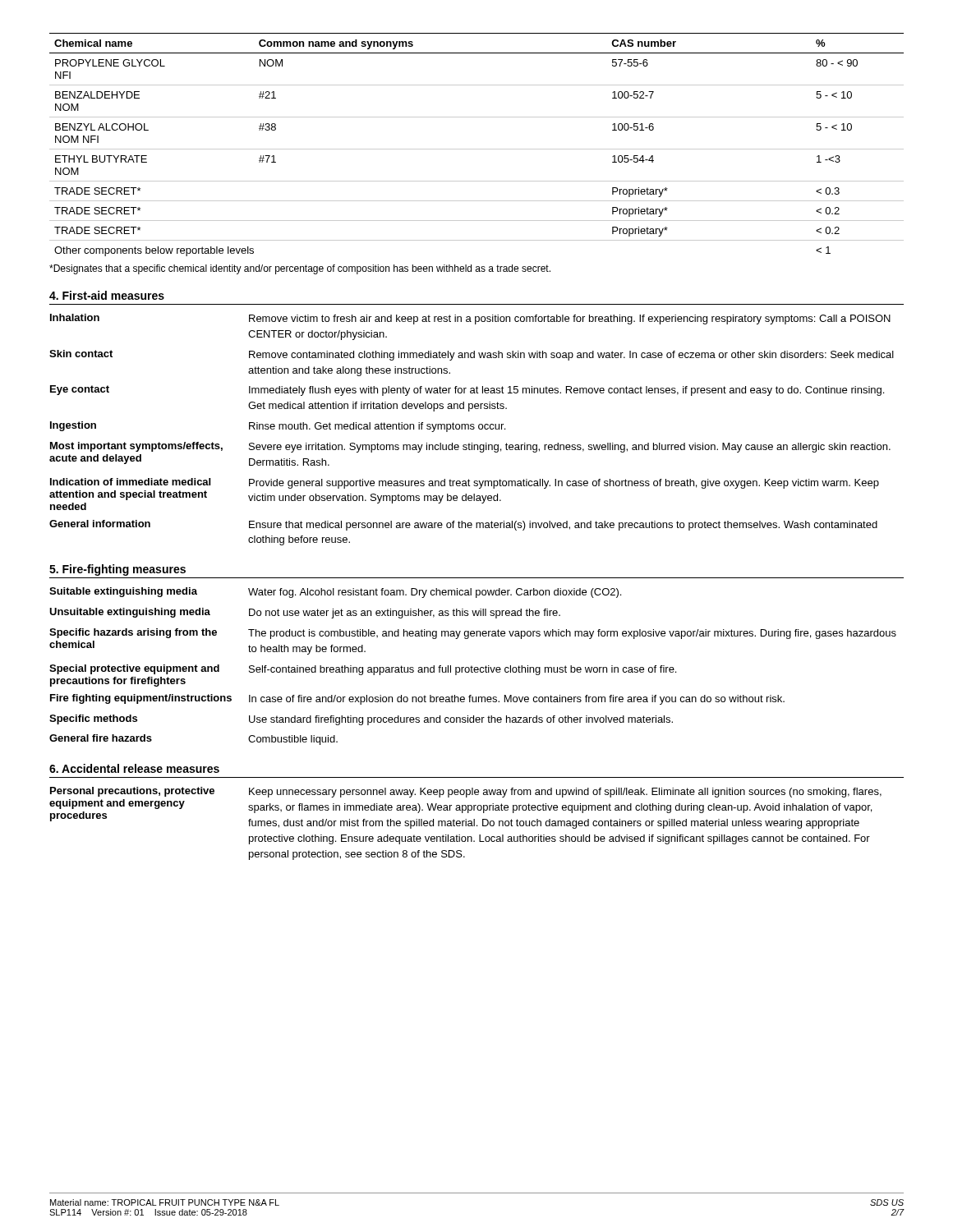This screenshot has height=1232, width=953.
Task: Find the text block starting "Specific methods Use standard firefighting procedures"
Action: click(476, 719)
